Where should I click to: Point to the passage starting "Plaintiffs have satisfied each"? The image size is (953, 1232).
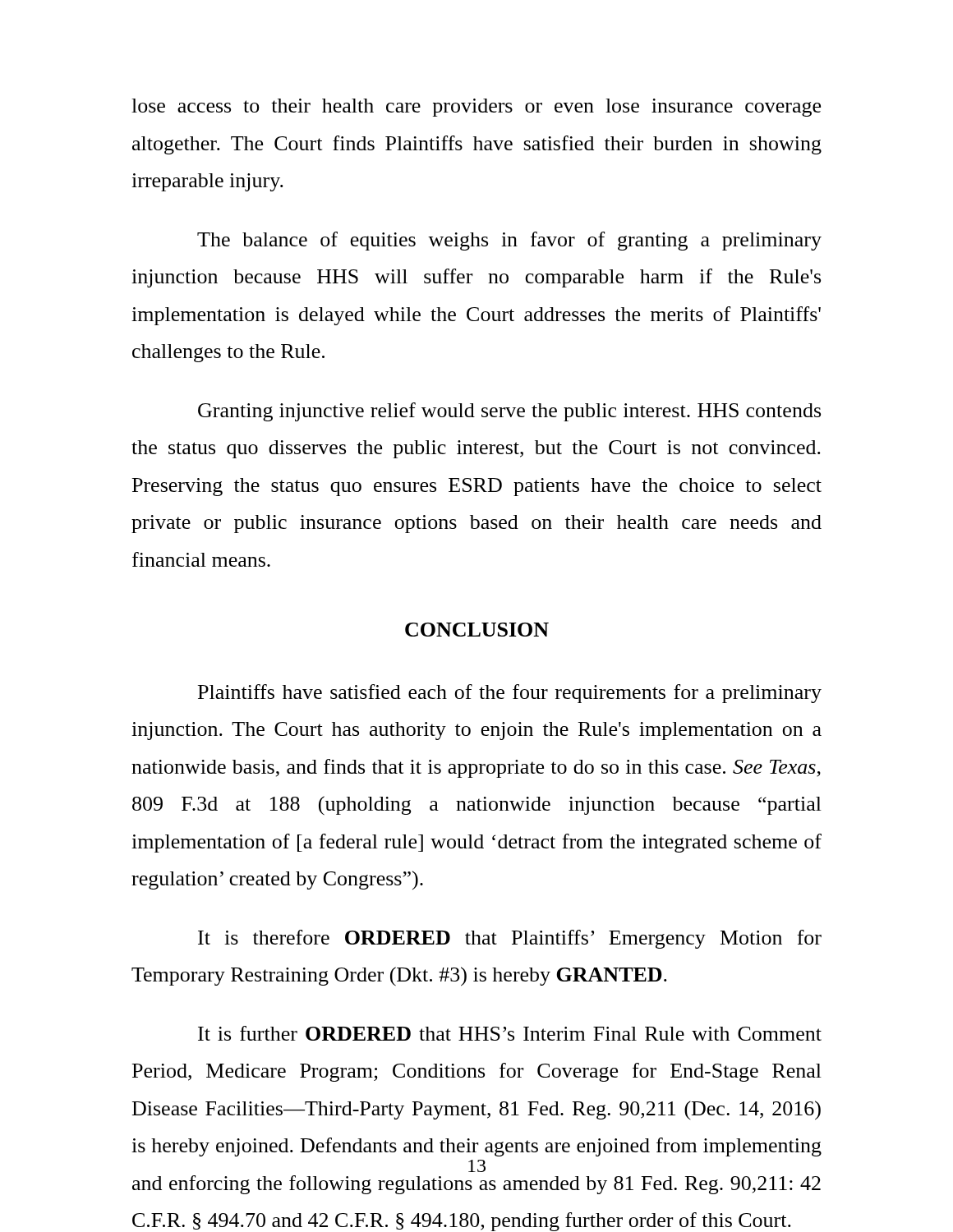476,953
